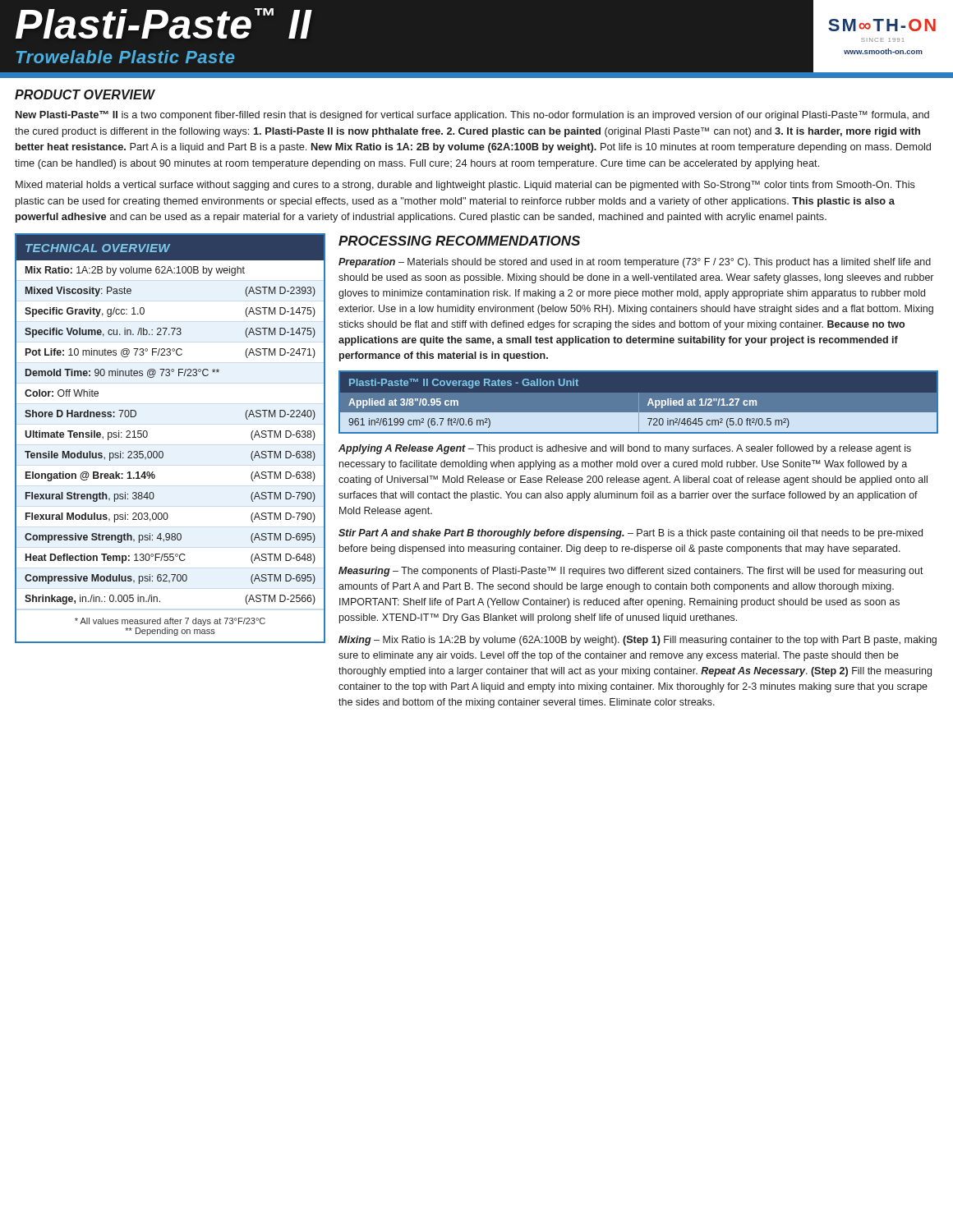Click on the section header containing "PRODUCT OVERVIEW"

click(85, 95)
